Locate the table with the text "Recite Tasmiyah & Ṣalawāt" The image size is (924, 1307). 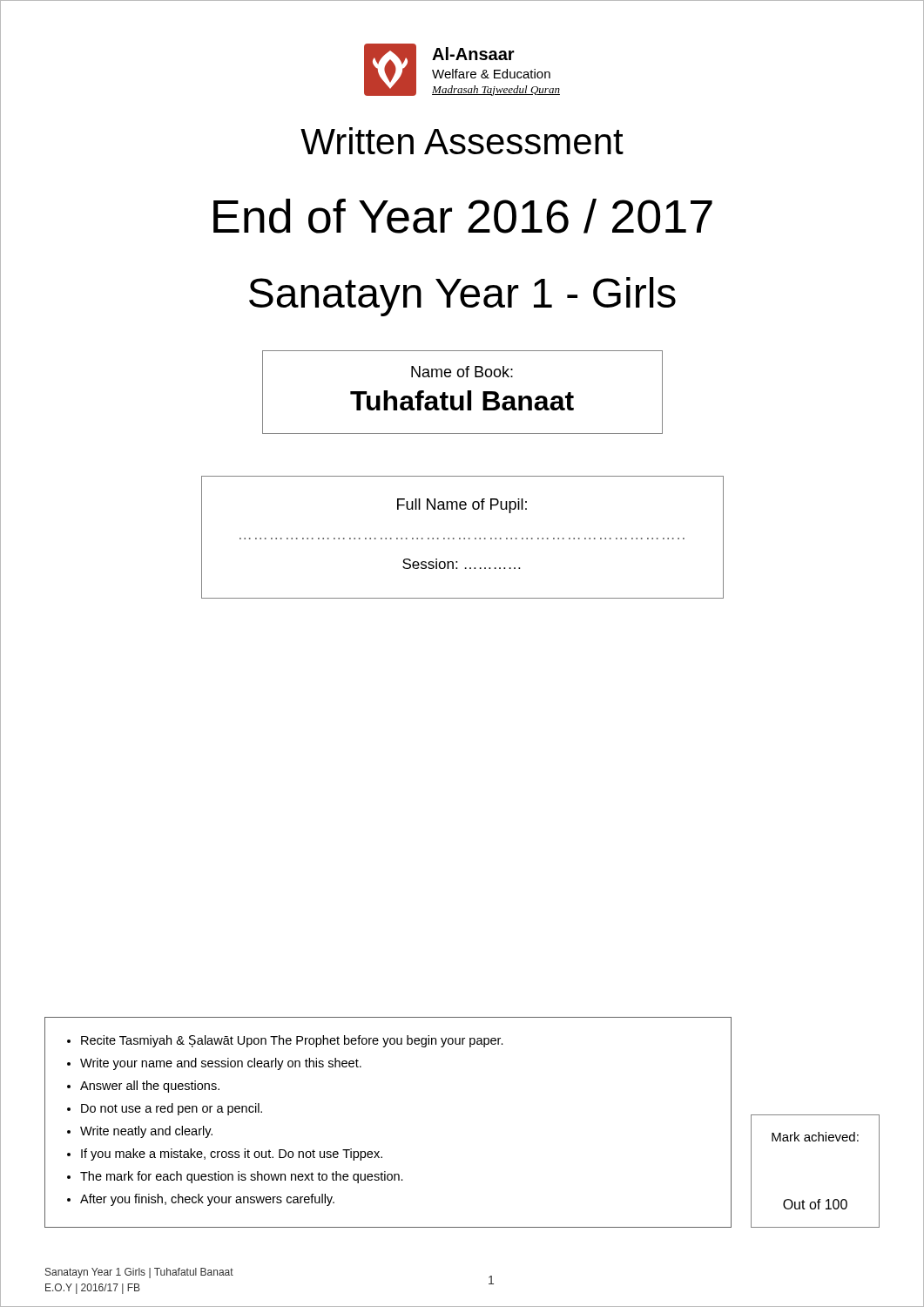pos(388,1122)
